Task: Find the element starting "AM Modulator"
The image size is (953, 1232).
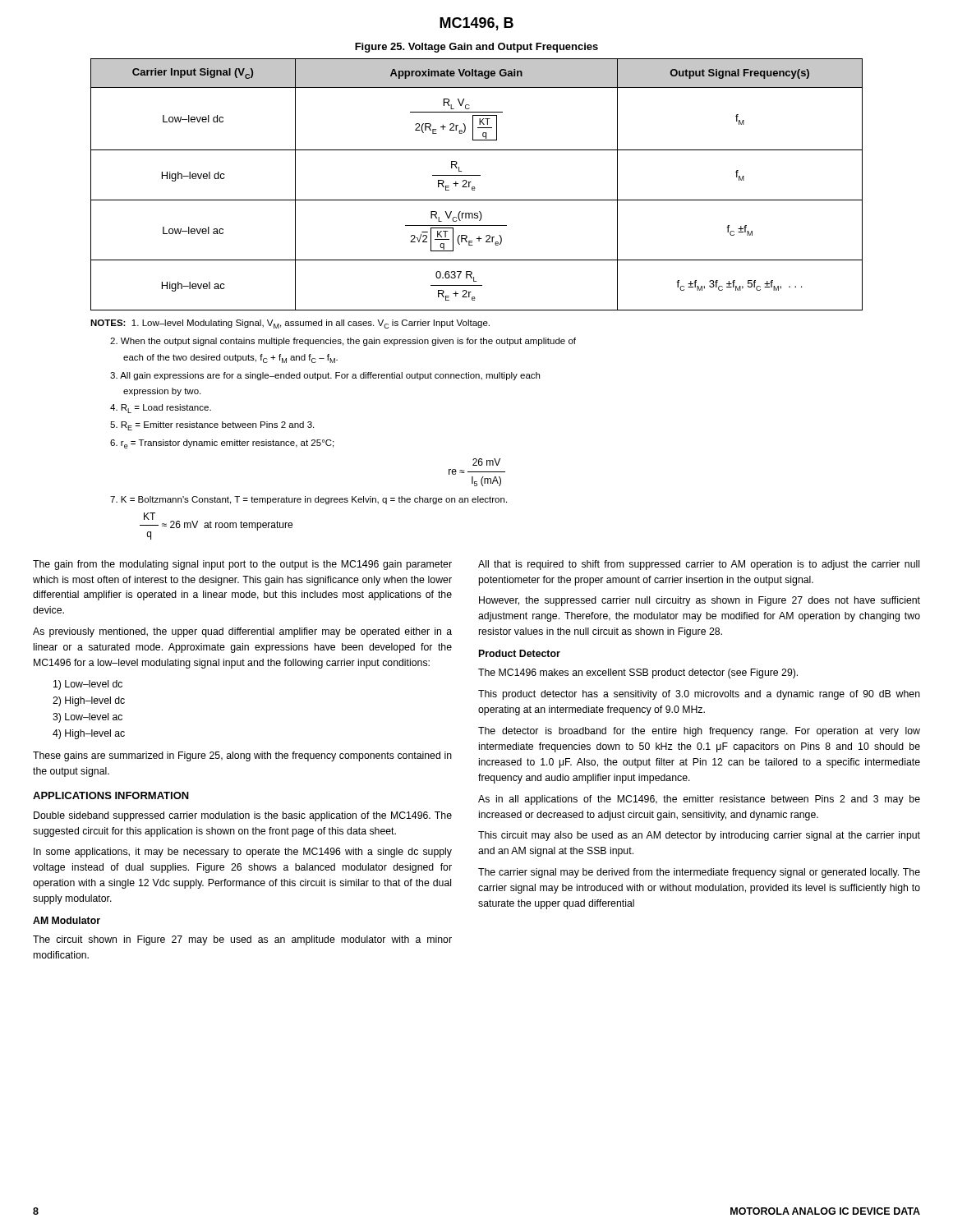Action: click(x=67, y=921)
